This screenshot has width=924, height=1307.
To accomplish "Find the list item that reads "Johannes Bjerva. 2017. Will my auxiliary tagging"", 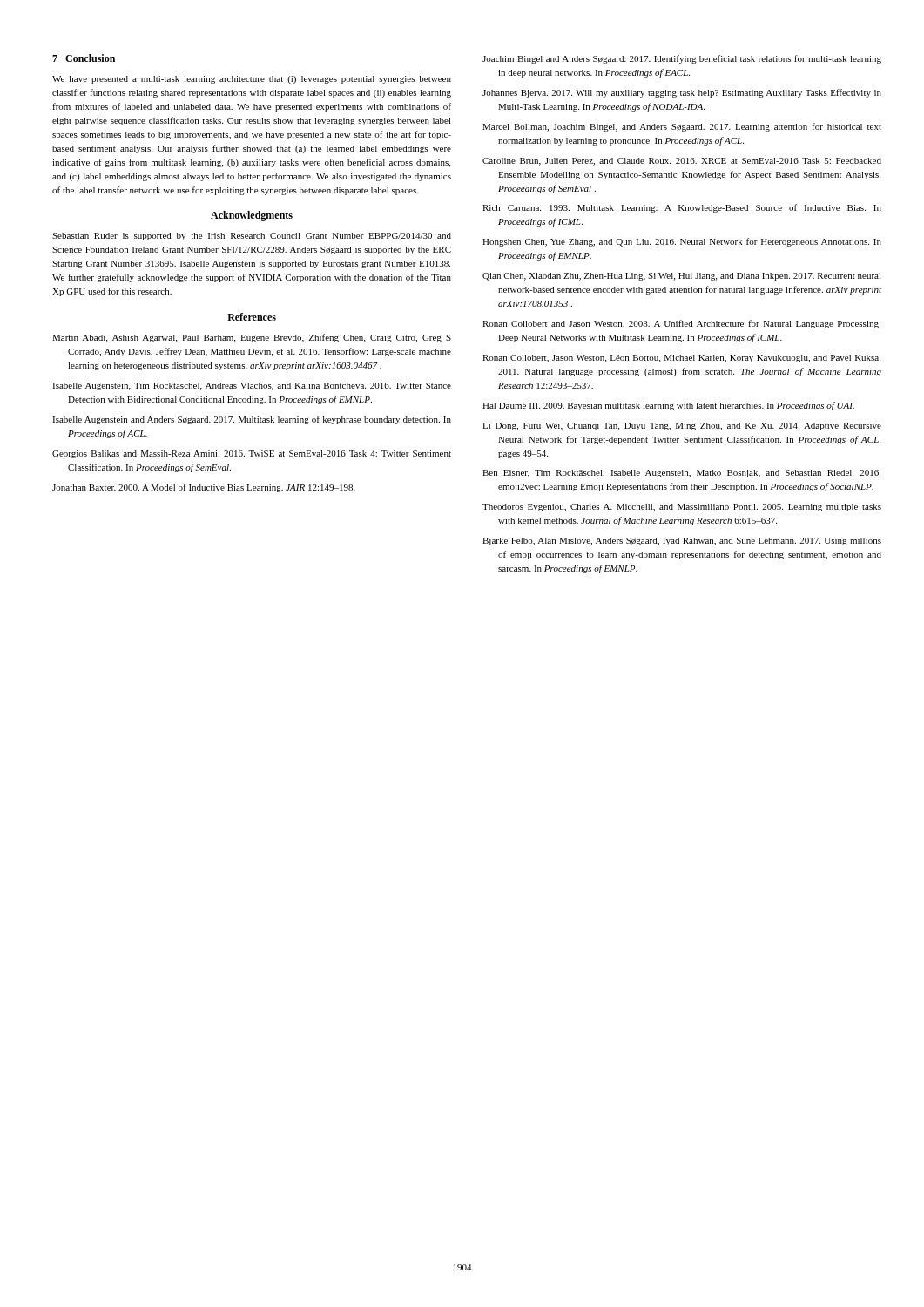I will click(682, 100).
